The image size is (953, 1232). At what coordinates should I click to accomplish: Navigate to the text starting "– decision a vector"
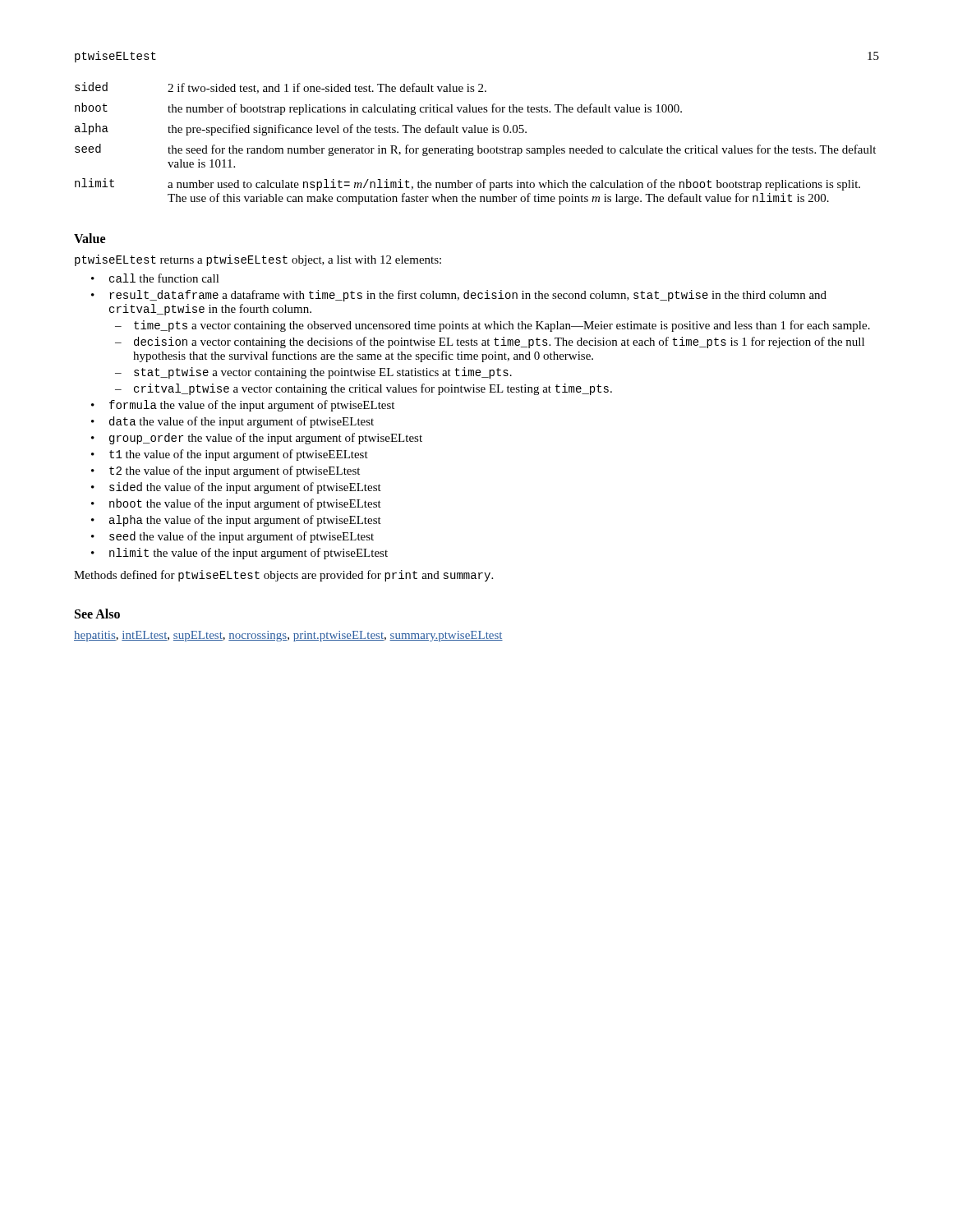pyautogui.click(x=497, y=349)
